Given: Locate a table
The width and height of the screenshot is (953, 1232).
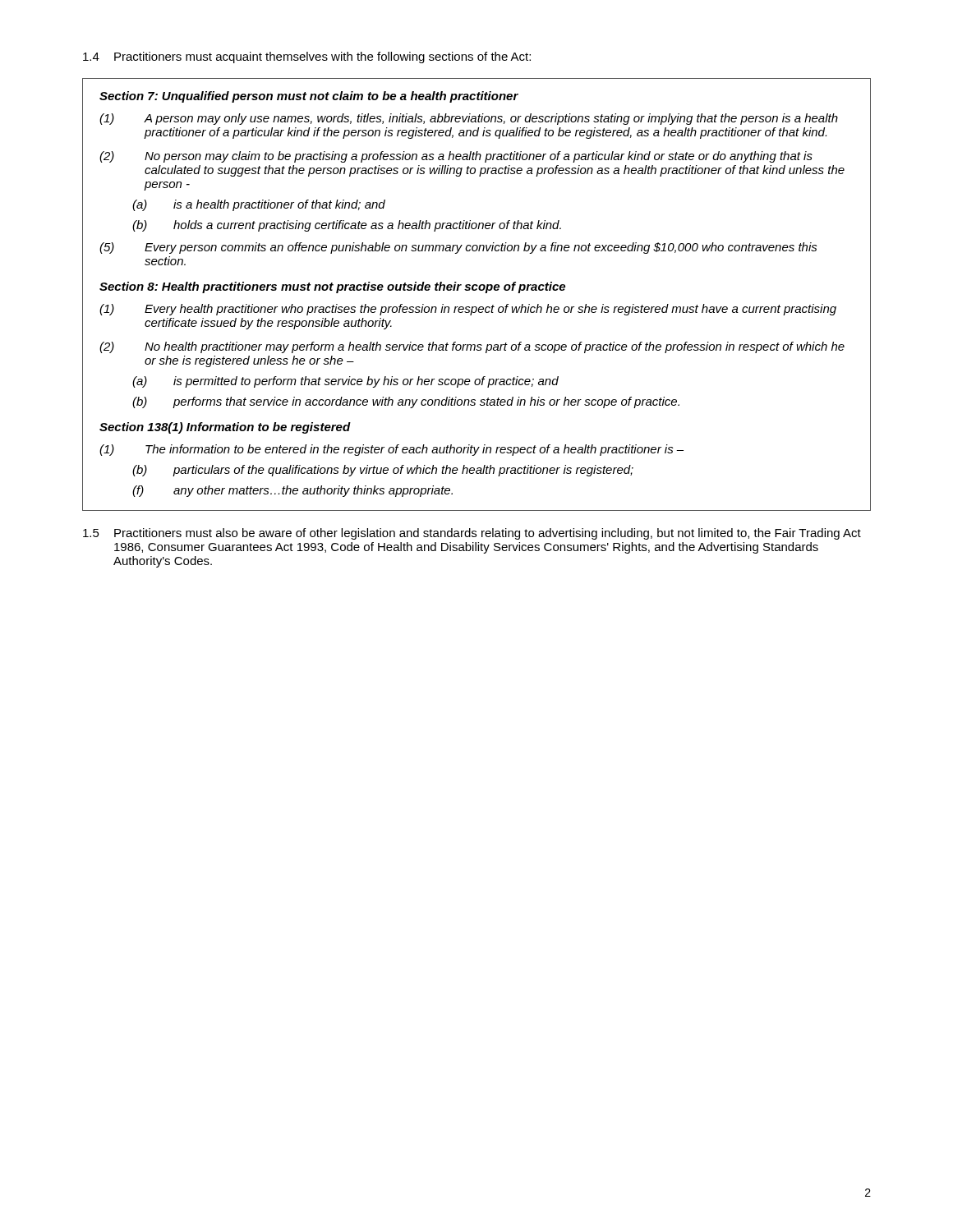Looking at the screenshot, I should (476, 294).
